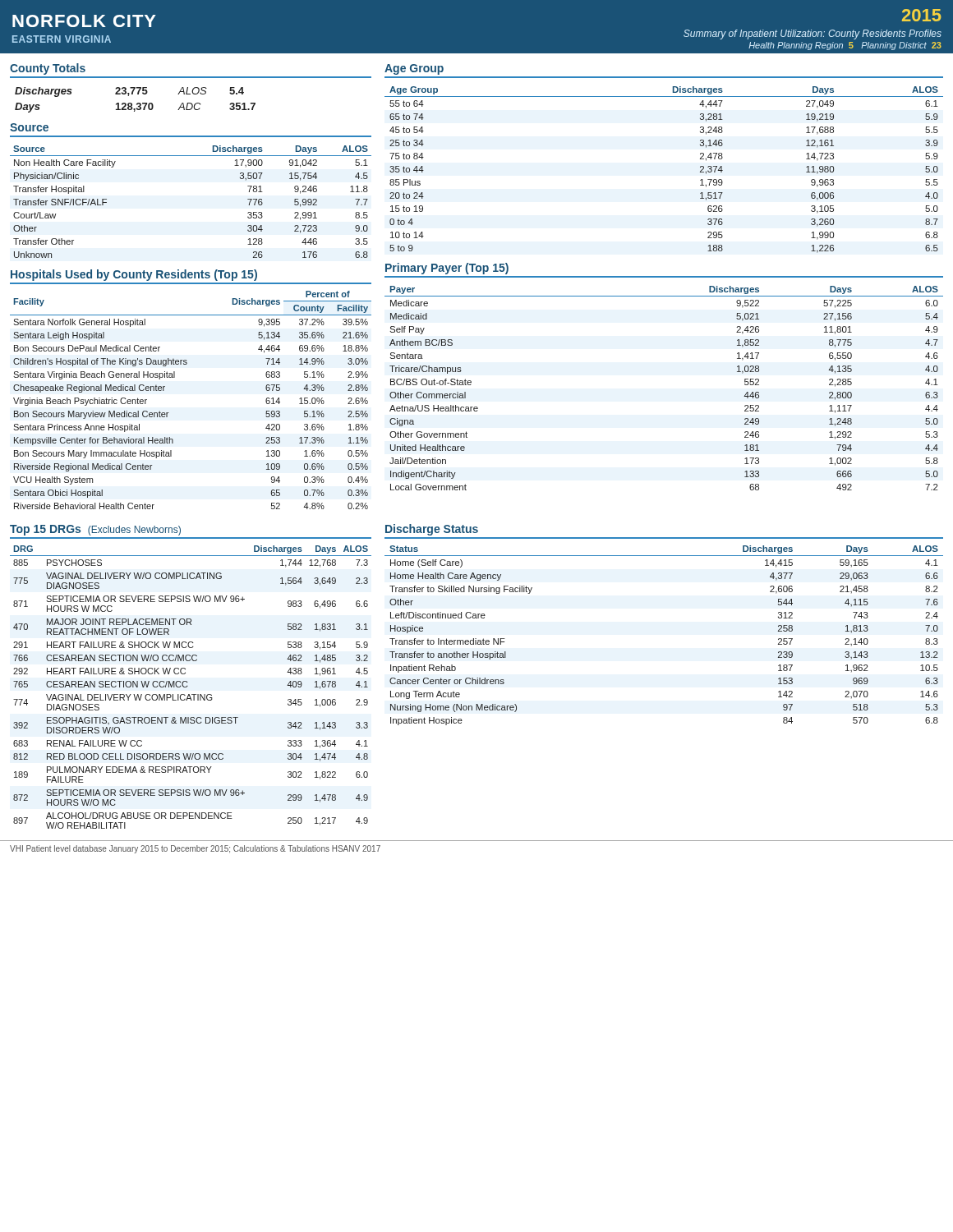Locate the table with the text "Transfer SNF/ICF/ALF"
Viewport: 953px width, 1232px height.
coord(191,202)
